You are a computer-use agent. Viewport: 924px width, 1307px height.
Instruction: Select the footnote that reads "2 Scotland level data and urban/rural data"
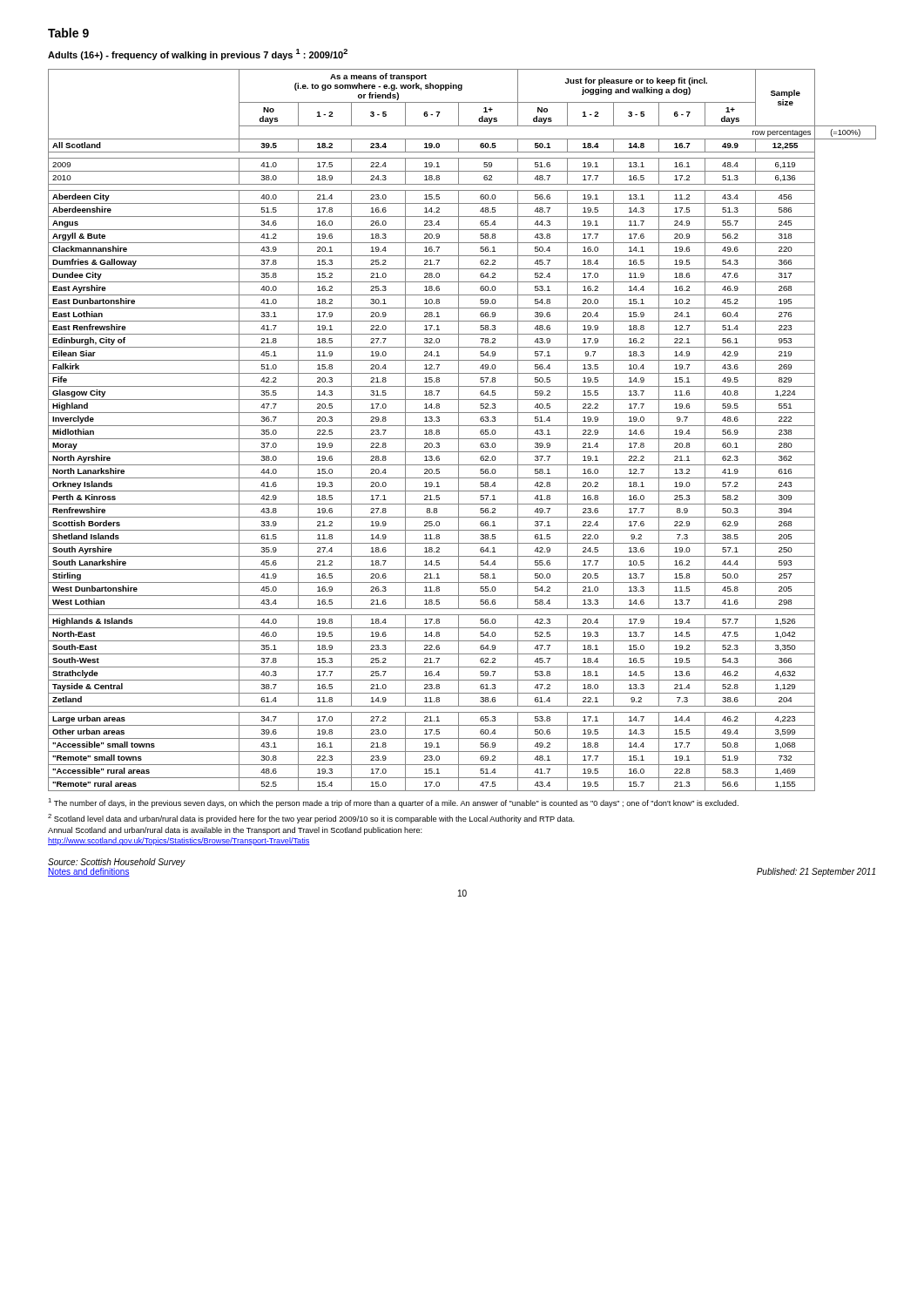(311, 829)
